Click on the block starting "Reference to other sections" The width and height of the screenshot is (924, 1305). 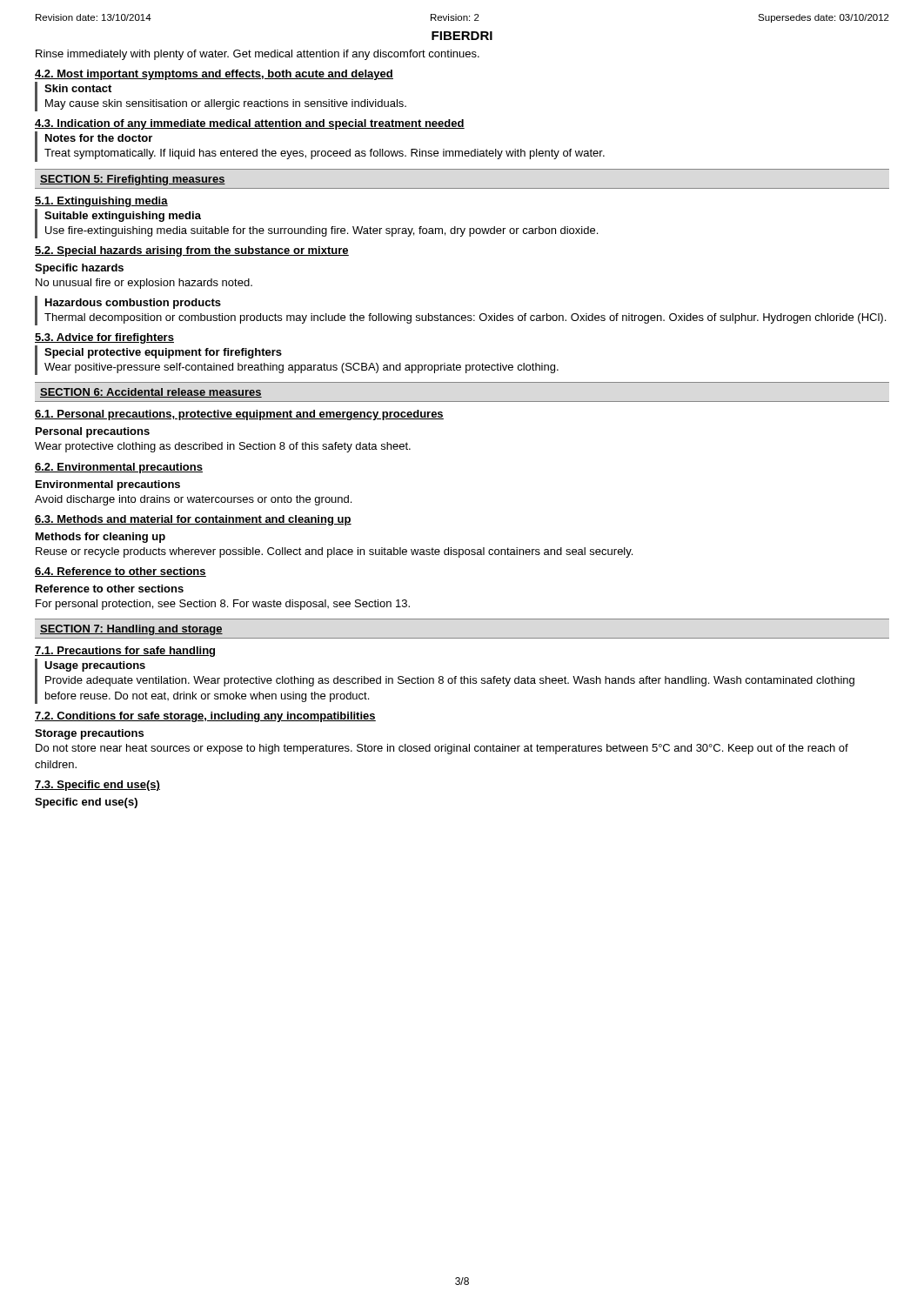pyautogui.click(x=109, y=588)
